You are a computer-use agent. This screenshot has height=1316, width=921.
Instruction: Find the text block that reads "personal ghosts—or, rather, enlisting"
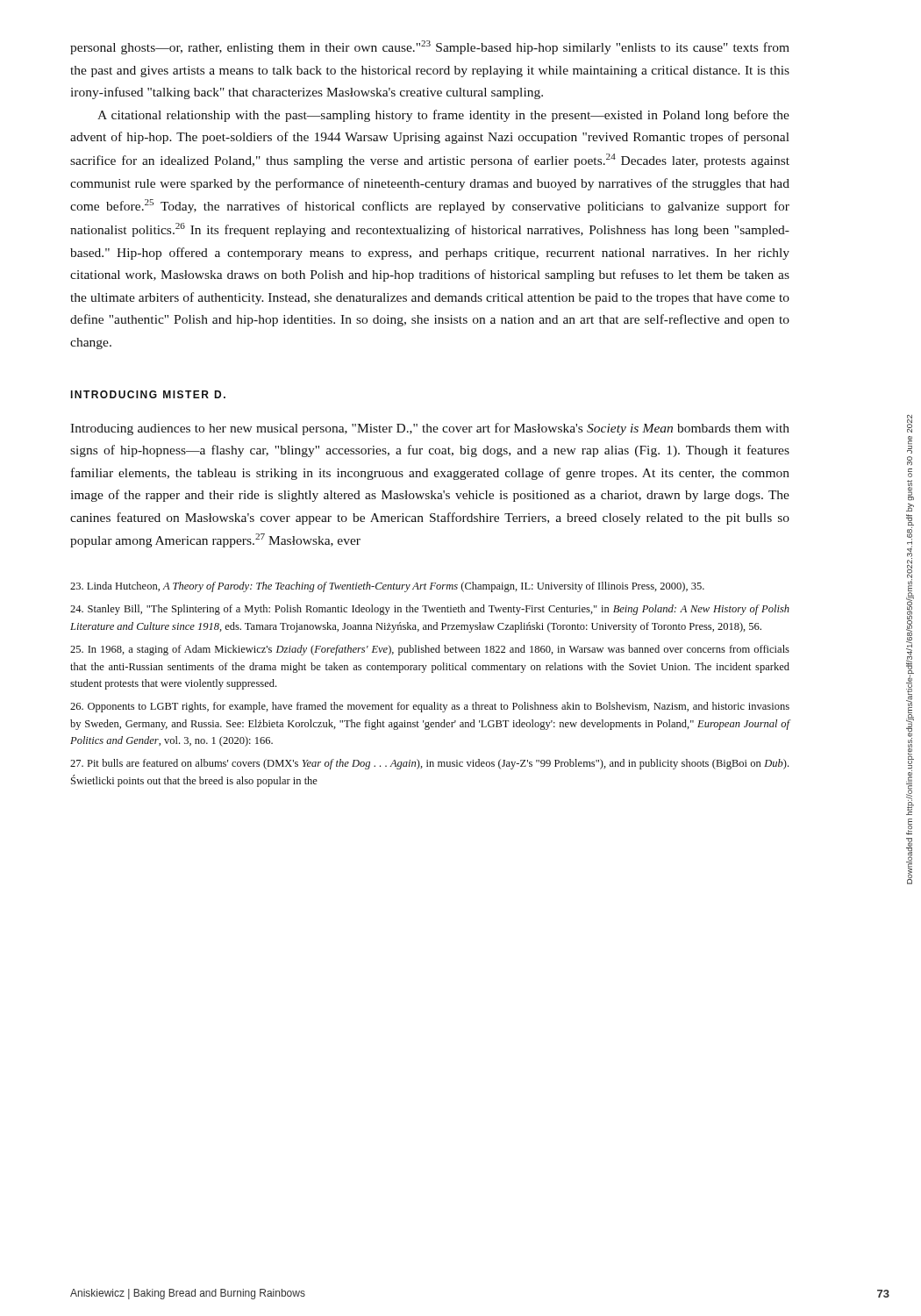pos(430,69)
